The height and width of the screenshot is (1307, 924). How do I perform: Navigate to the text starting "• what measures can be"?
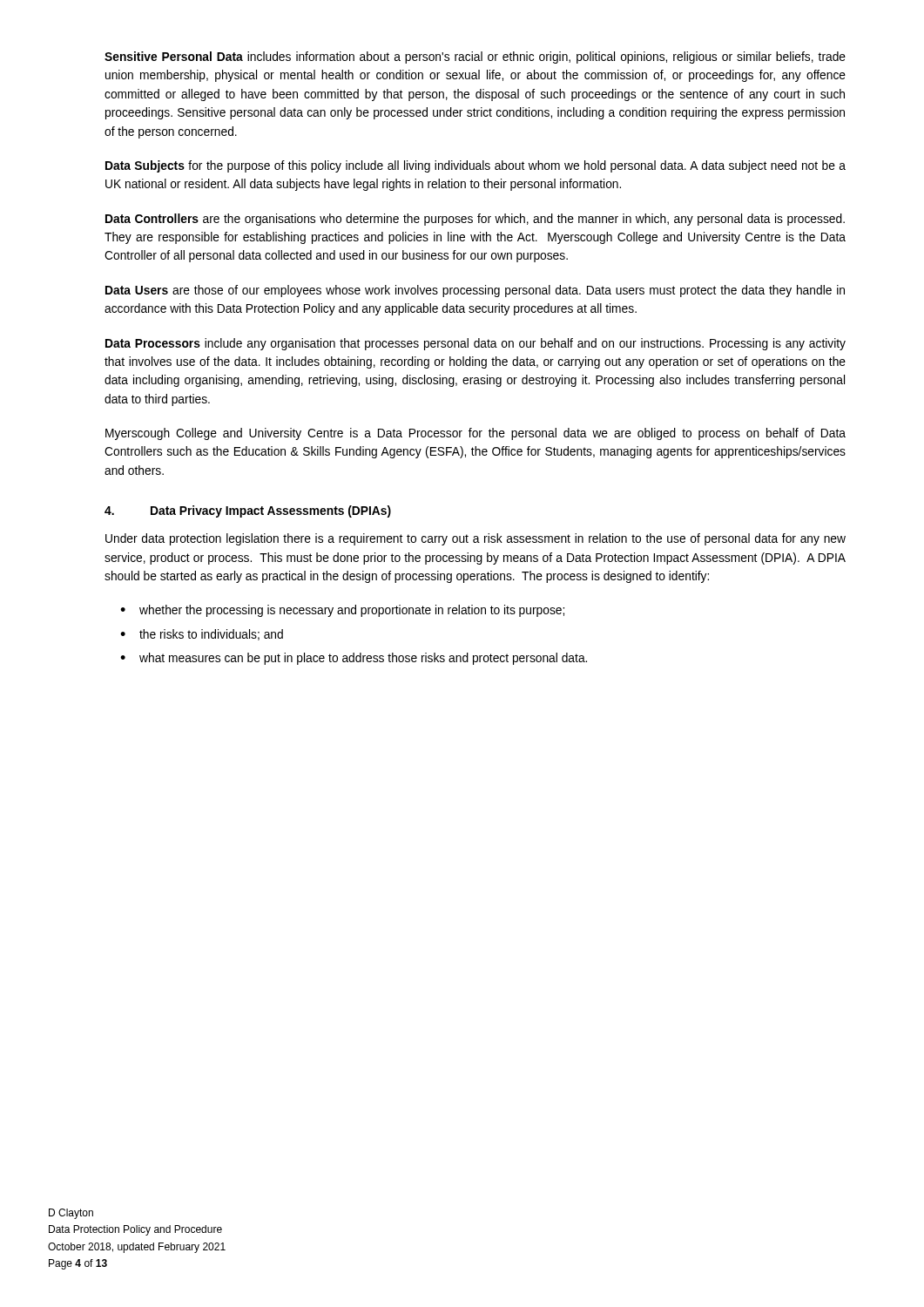pos(483,659)
